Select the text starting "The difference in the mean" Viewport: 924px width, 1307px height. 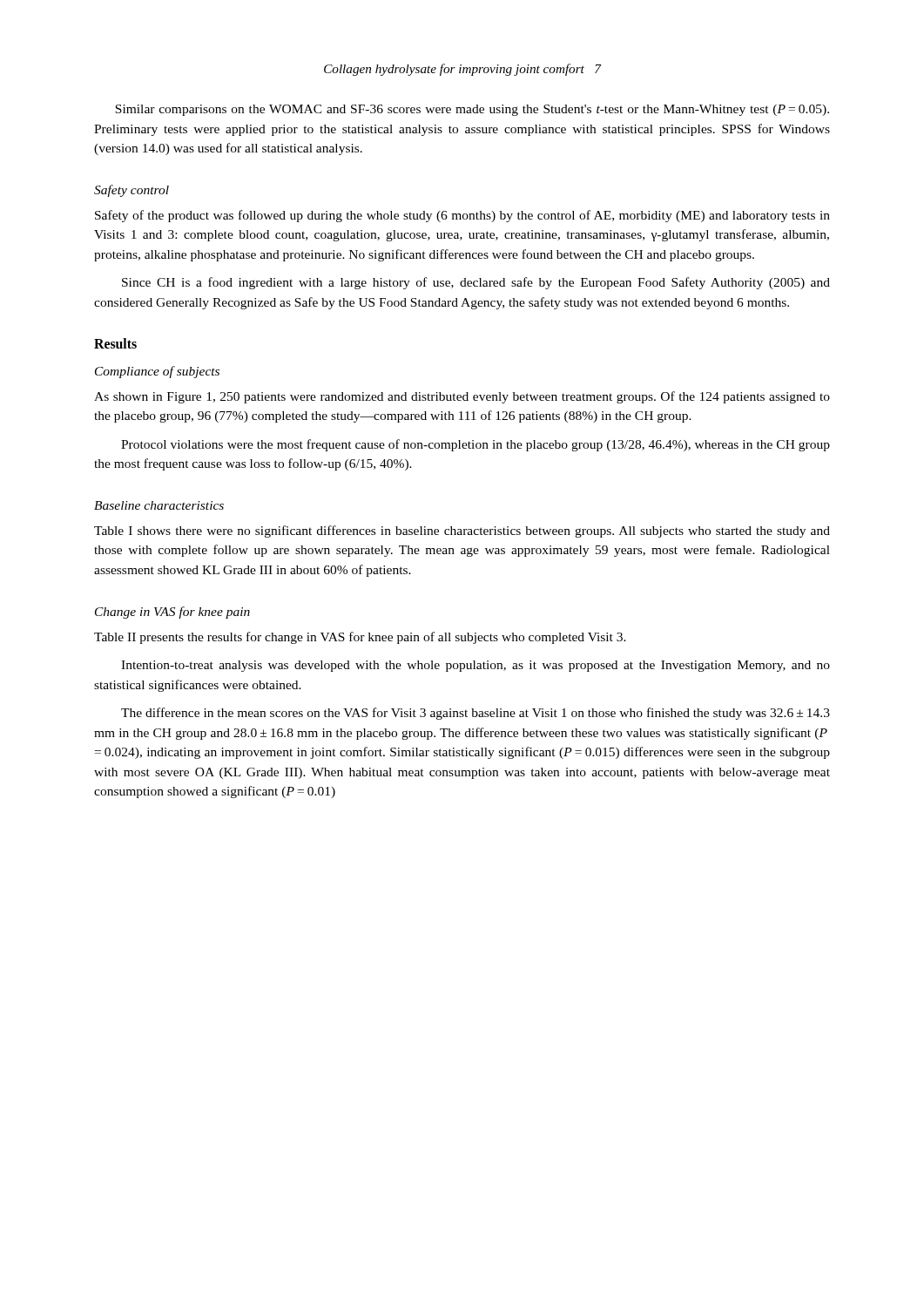click(x=462, y=752)
